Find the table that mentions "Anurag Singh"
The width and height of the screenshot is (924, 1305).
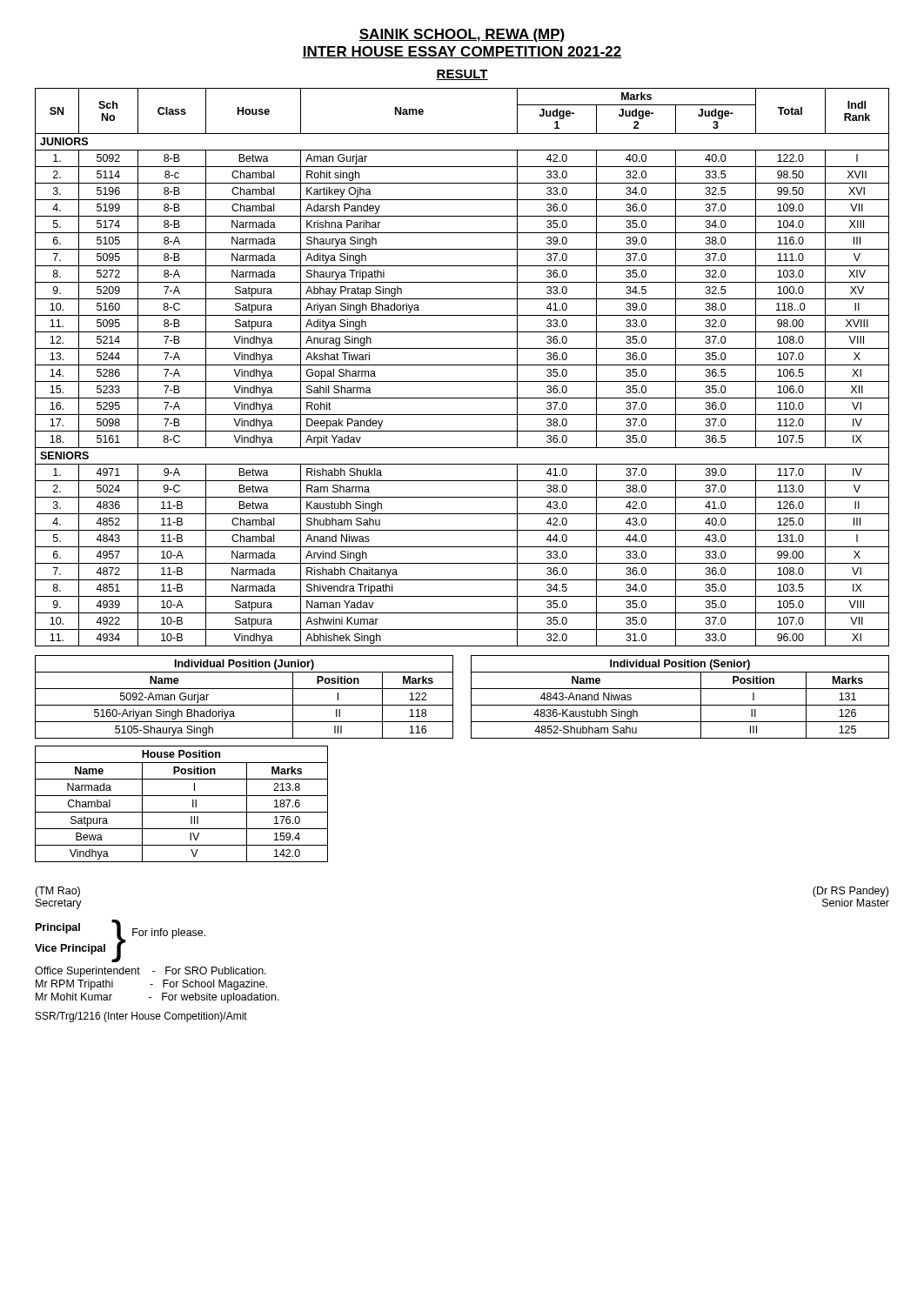[x=462, y=367]
